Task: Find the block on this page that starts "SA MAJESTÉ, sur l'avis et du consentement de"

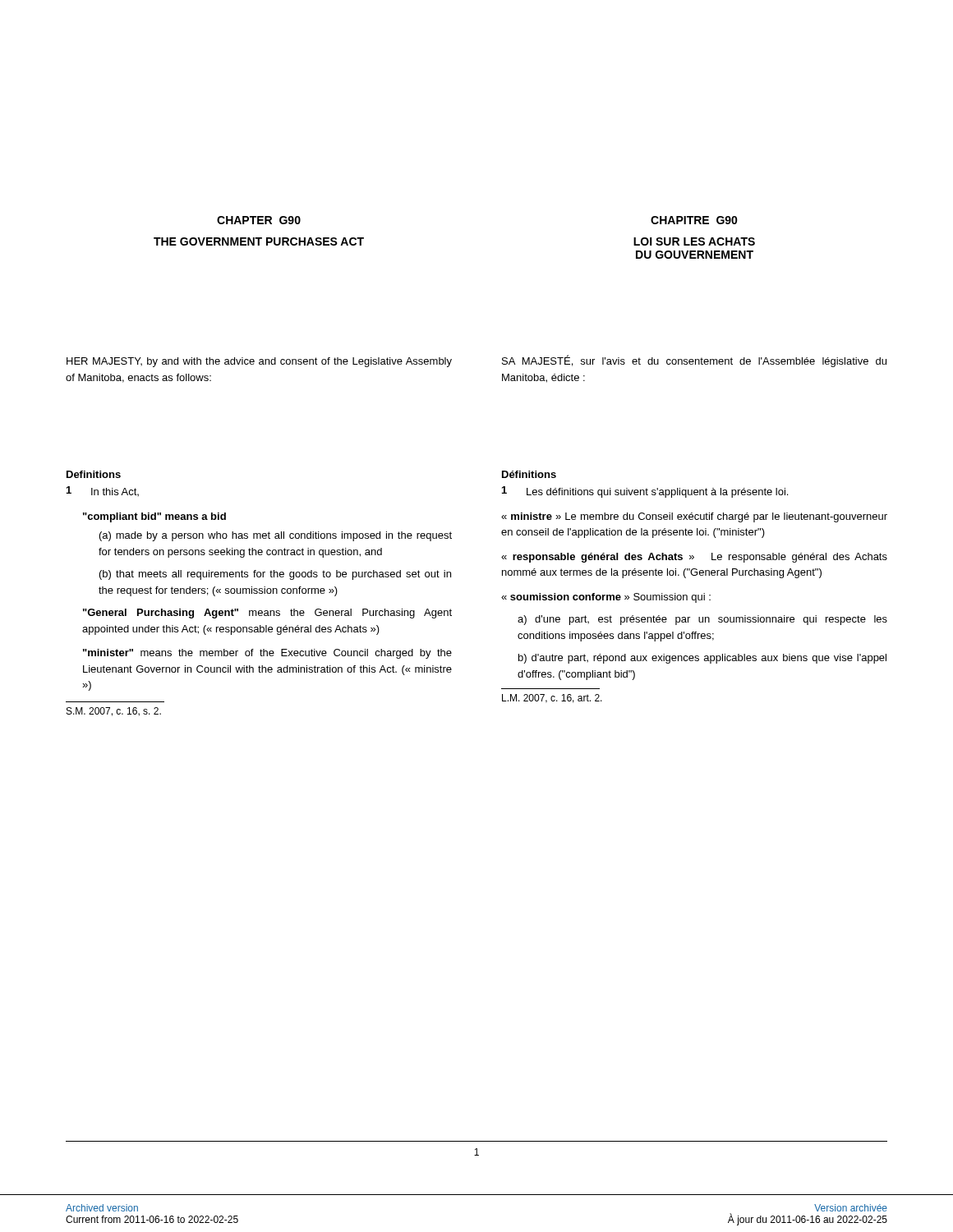Action: pyautogui.click(x=694, y=369)
